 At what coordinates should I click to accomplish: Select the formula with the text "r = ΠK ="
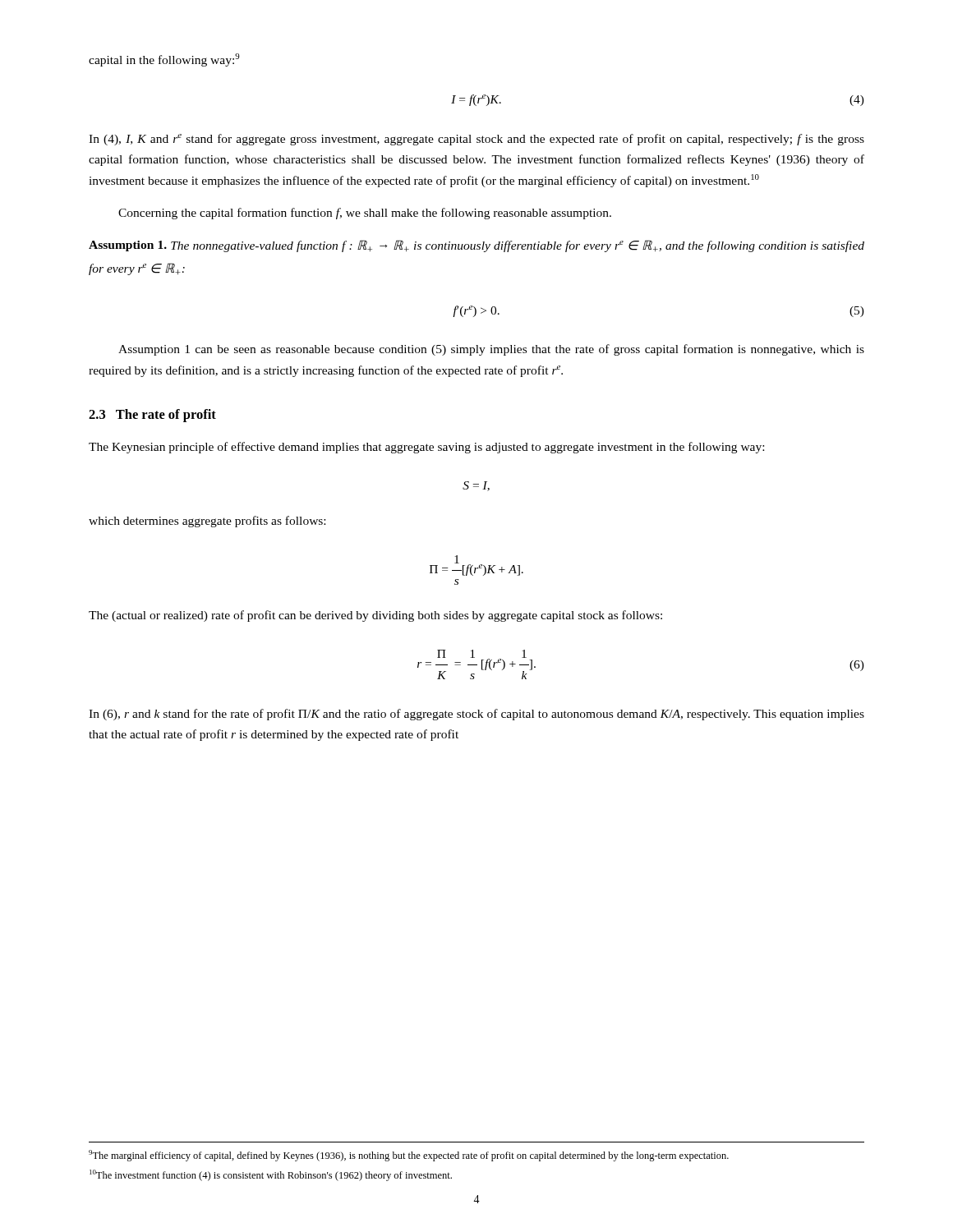tap(472, 665)
